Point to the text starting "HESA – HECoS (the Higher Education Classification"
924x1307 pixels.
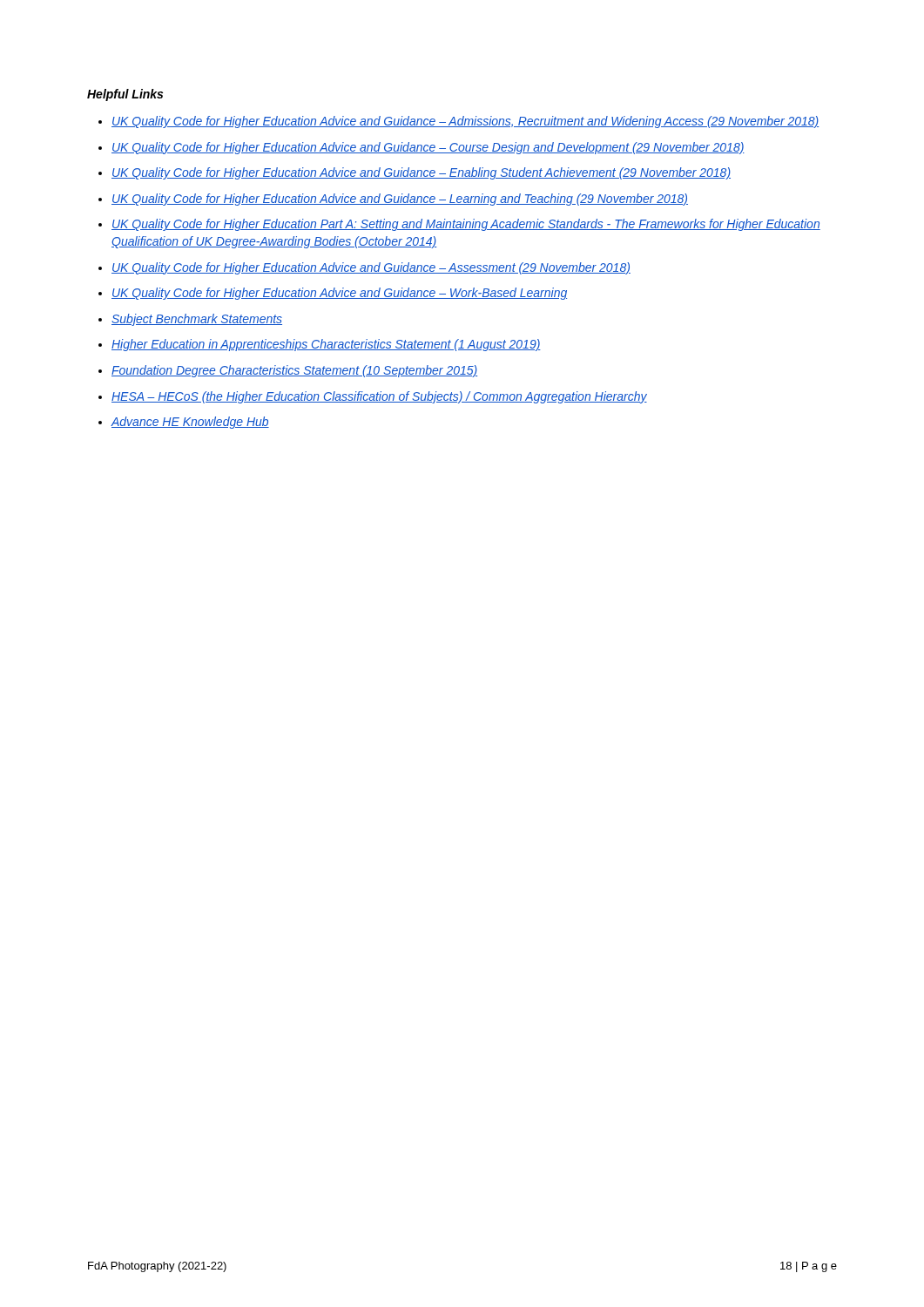[379, 396]
